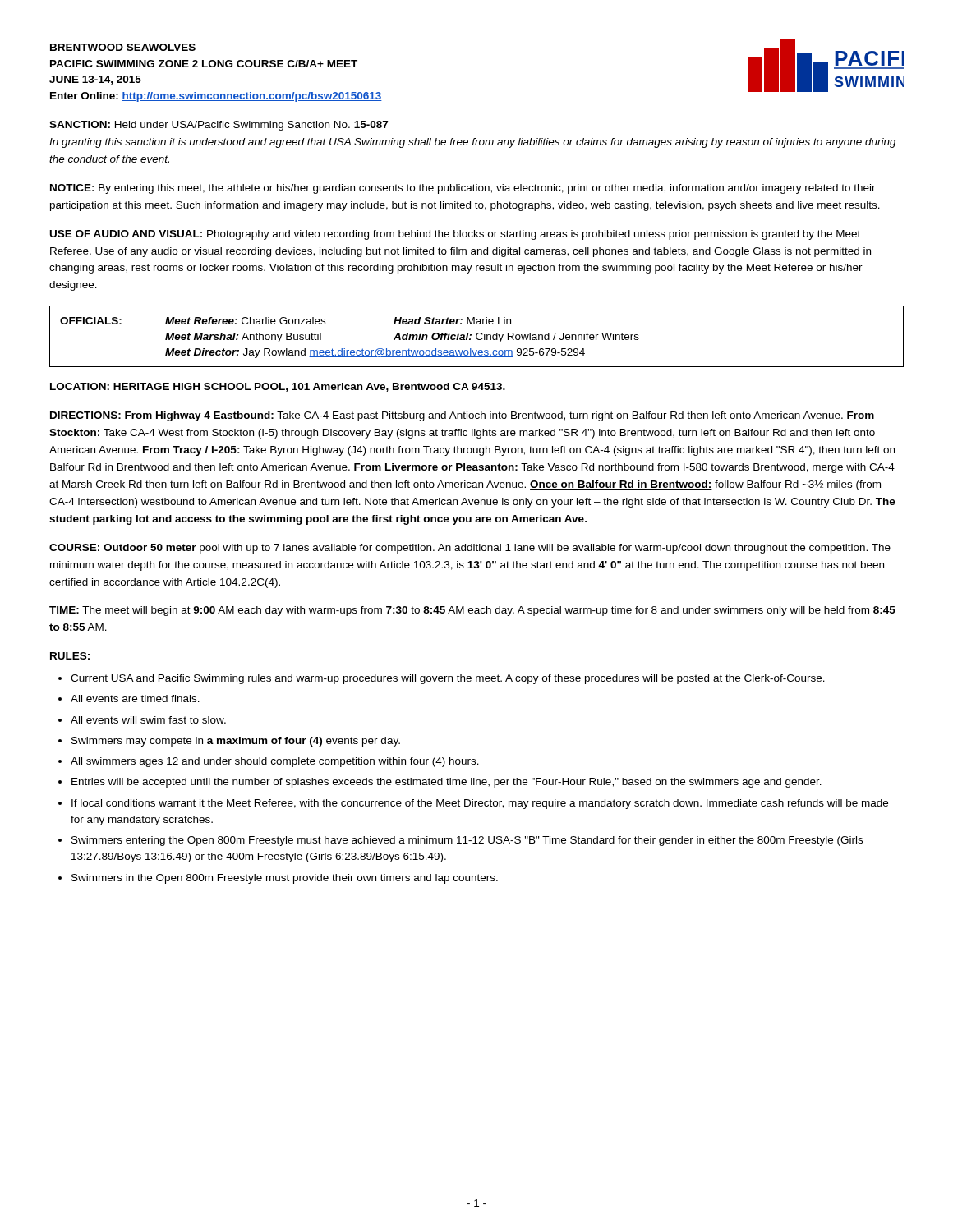Viewport: 953px width, 1232px height.
Task: Click on the text block containing "COURSE: Outdoor 50 meter pool with up to"
Action: pos(476,565)
